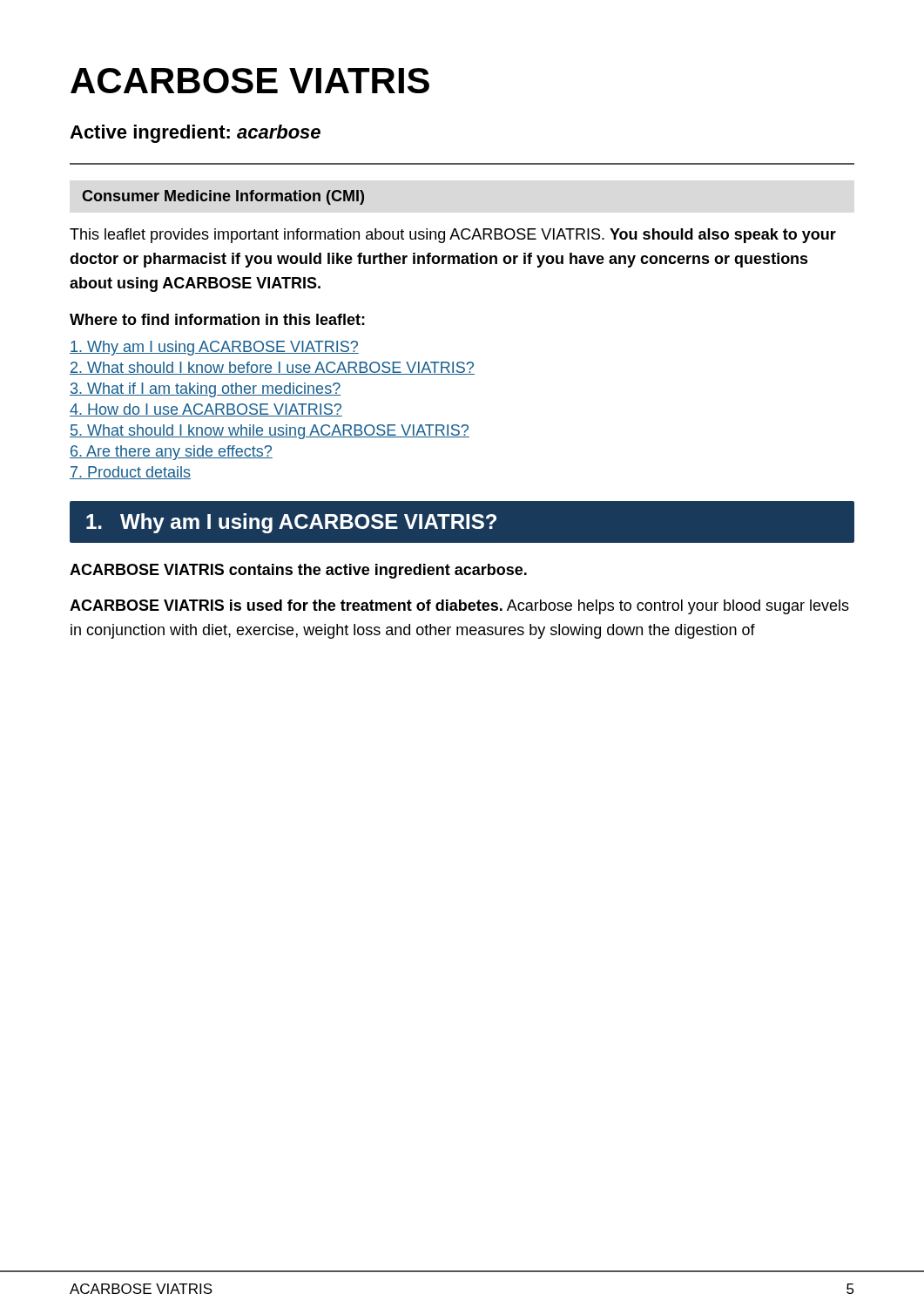Locate the list item that reads "3. What if"
Image resolution: width=924 pixels, height=1307 pixels.
coord(205,389)
